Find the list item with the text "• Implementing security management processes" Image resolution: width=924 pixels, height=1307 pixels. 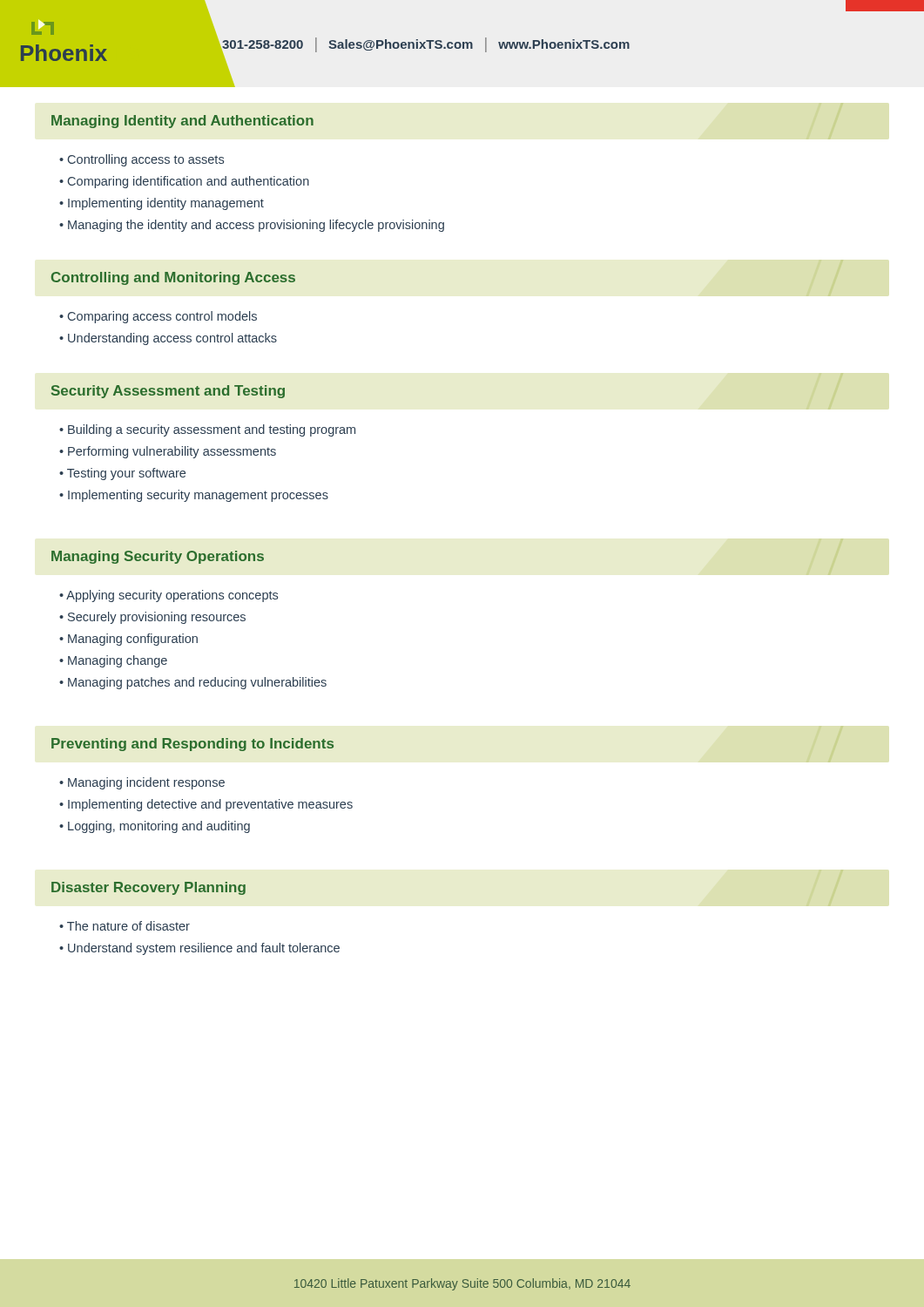tap(194, 495)
